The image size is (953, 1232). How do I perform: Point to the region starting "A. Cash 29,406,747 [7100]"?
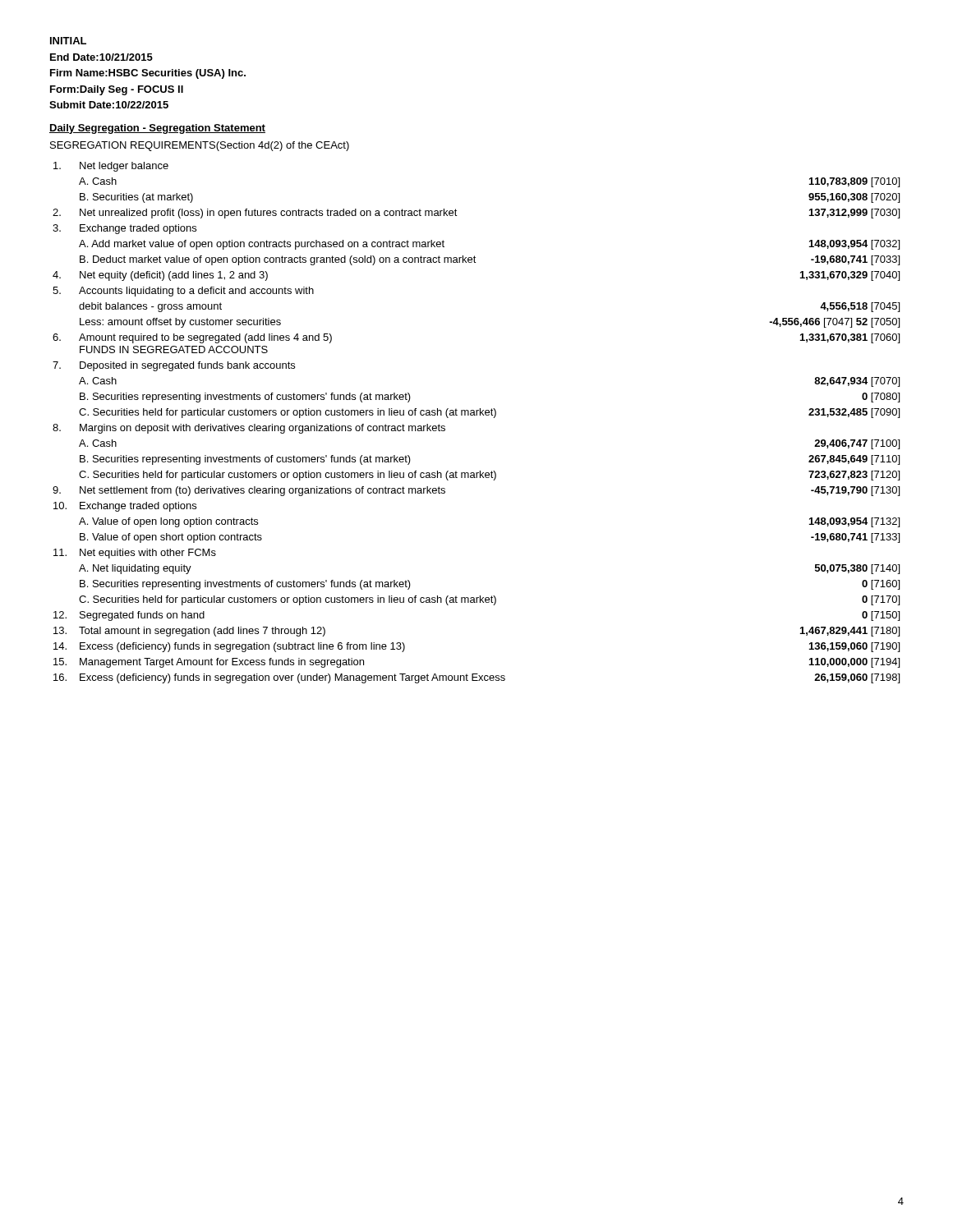coord(95,446)
